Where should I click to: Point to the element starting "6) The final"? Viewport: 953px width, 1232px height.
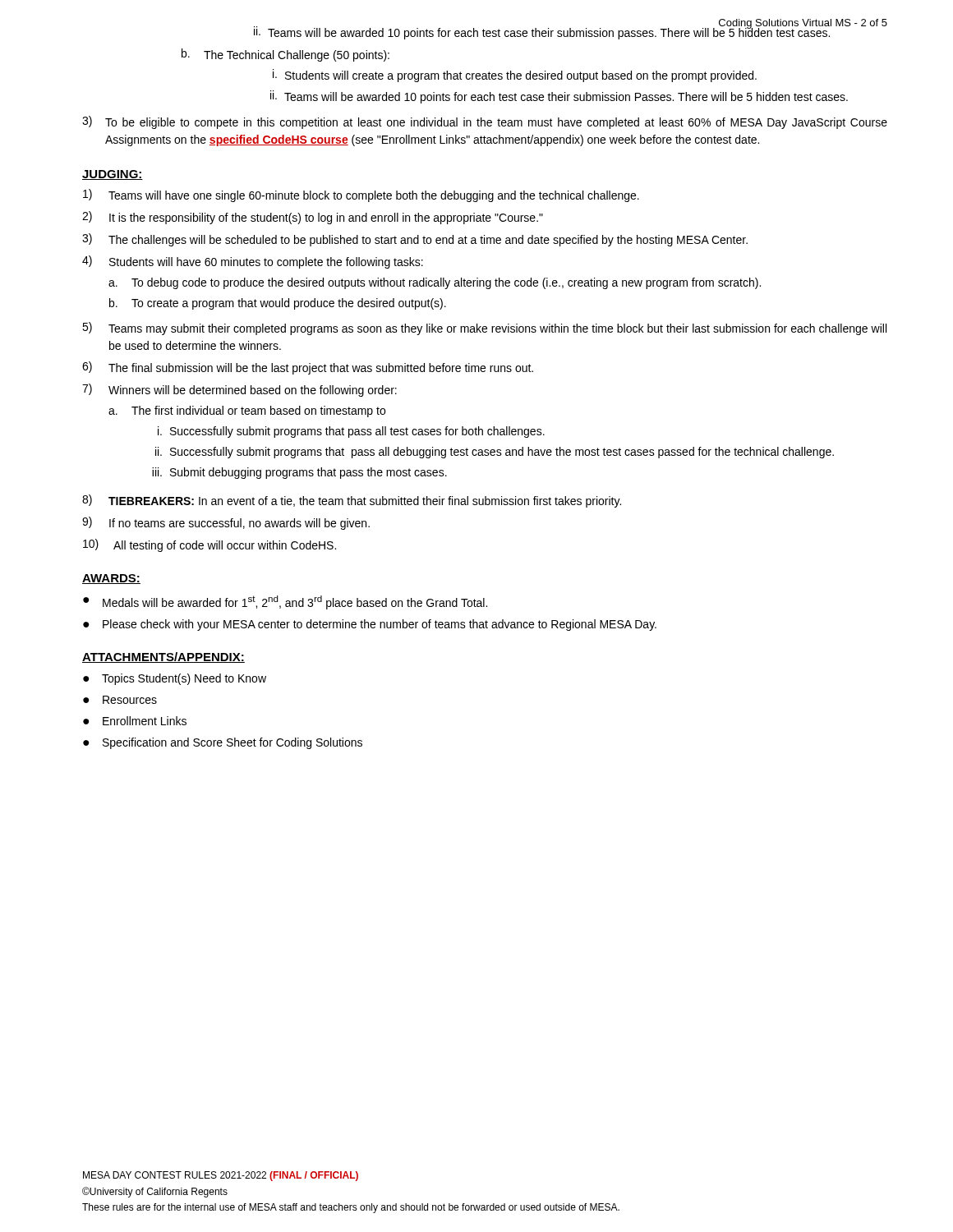485,368
